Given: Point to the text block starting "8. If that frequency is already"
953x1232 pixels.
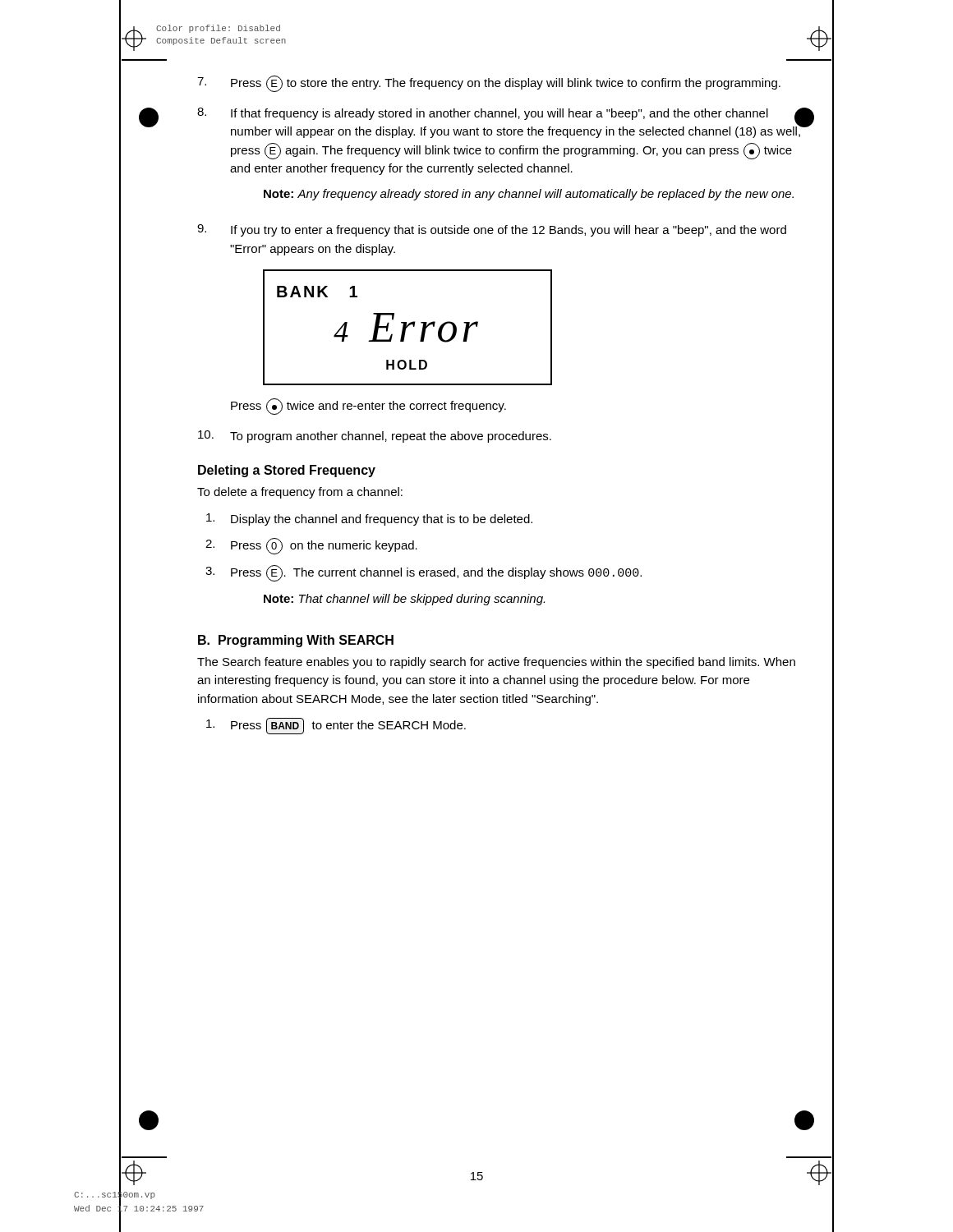Looking at the screenshot, I should tap(501, 157).
